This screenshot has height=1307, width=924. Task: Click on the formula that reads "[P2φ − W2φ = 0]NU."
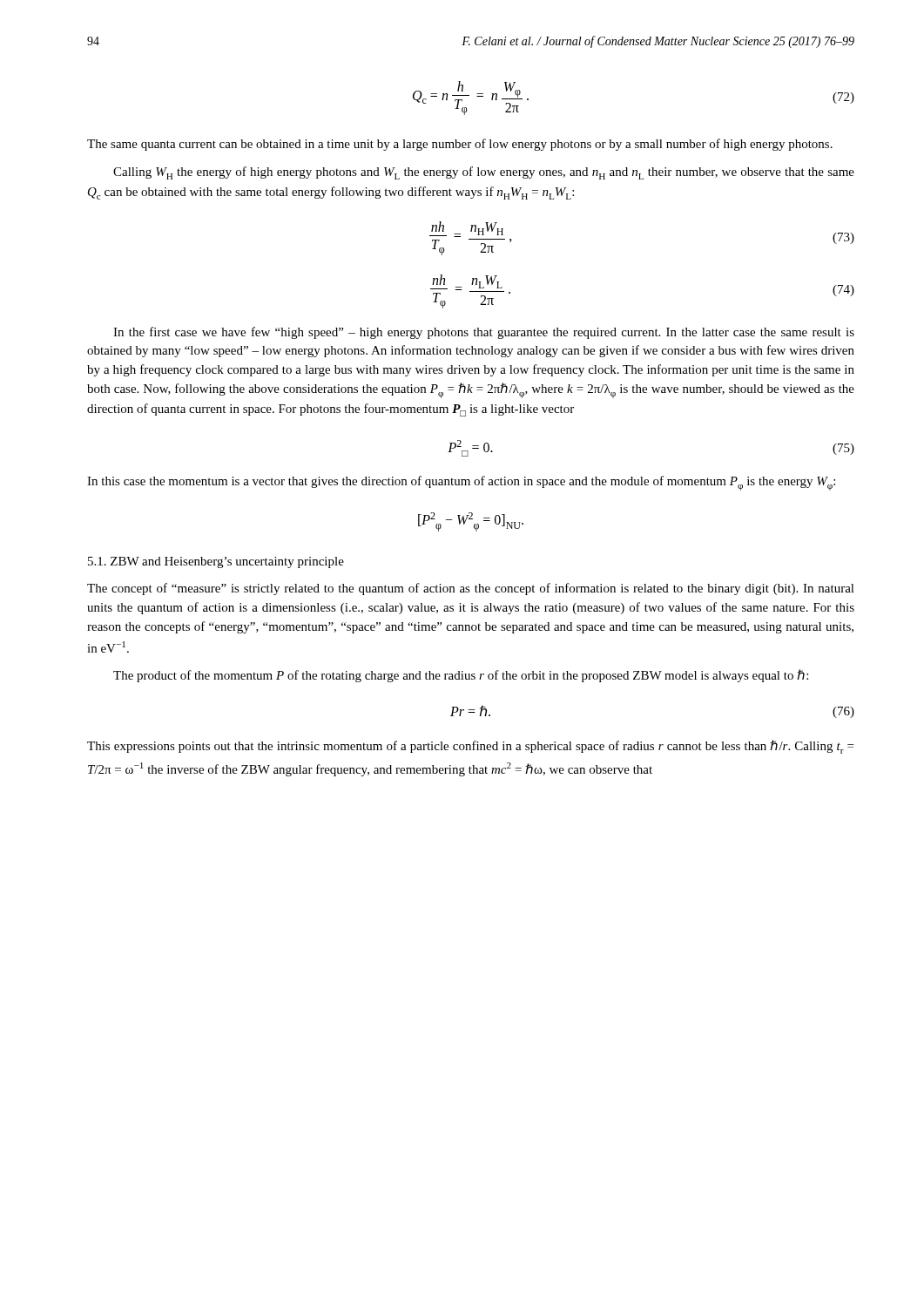pos(471,521)
